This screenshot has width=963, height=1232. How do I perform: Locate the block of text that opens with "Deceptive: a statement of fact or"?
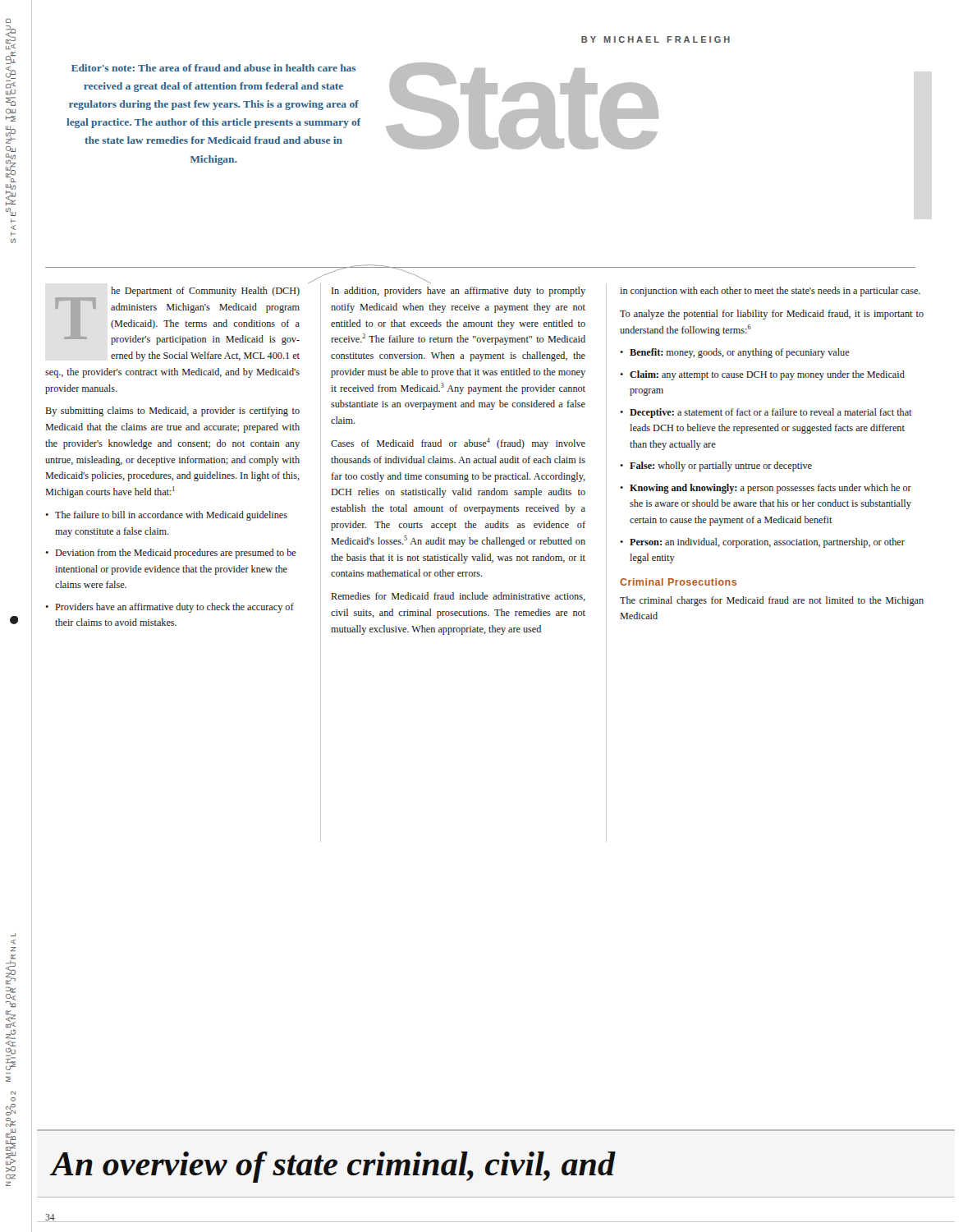click(771, 428)
